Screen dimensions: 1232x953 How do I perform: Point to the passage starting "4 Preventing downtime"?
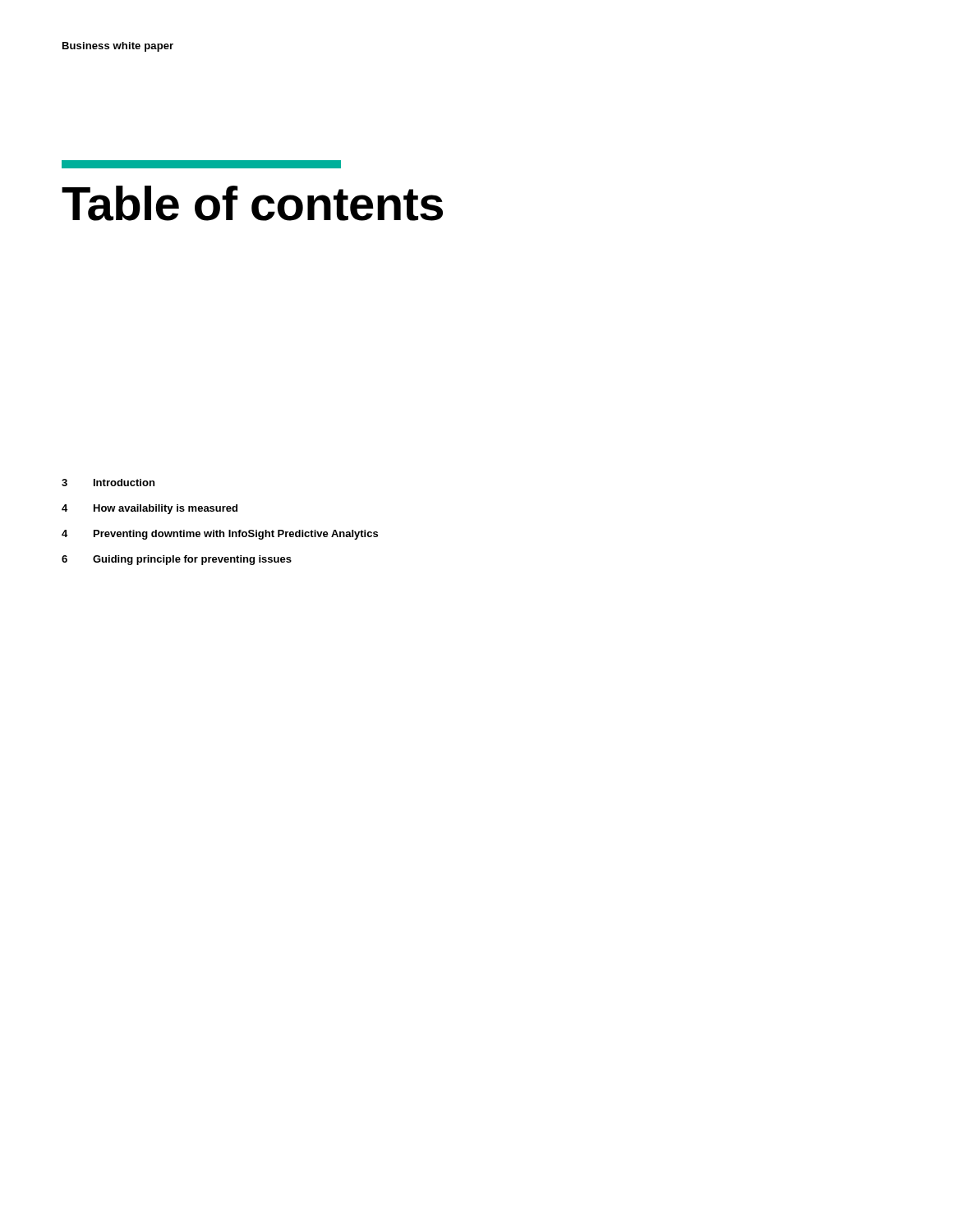pos(220,534)
